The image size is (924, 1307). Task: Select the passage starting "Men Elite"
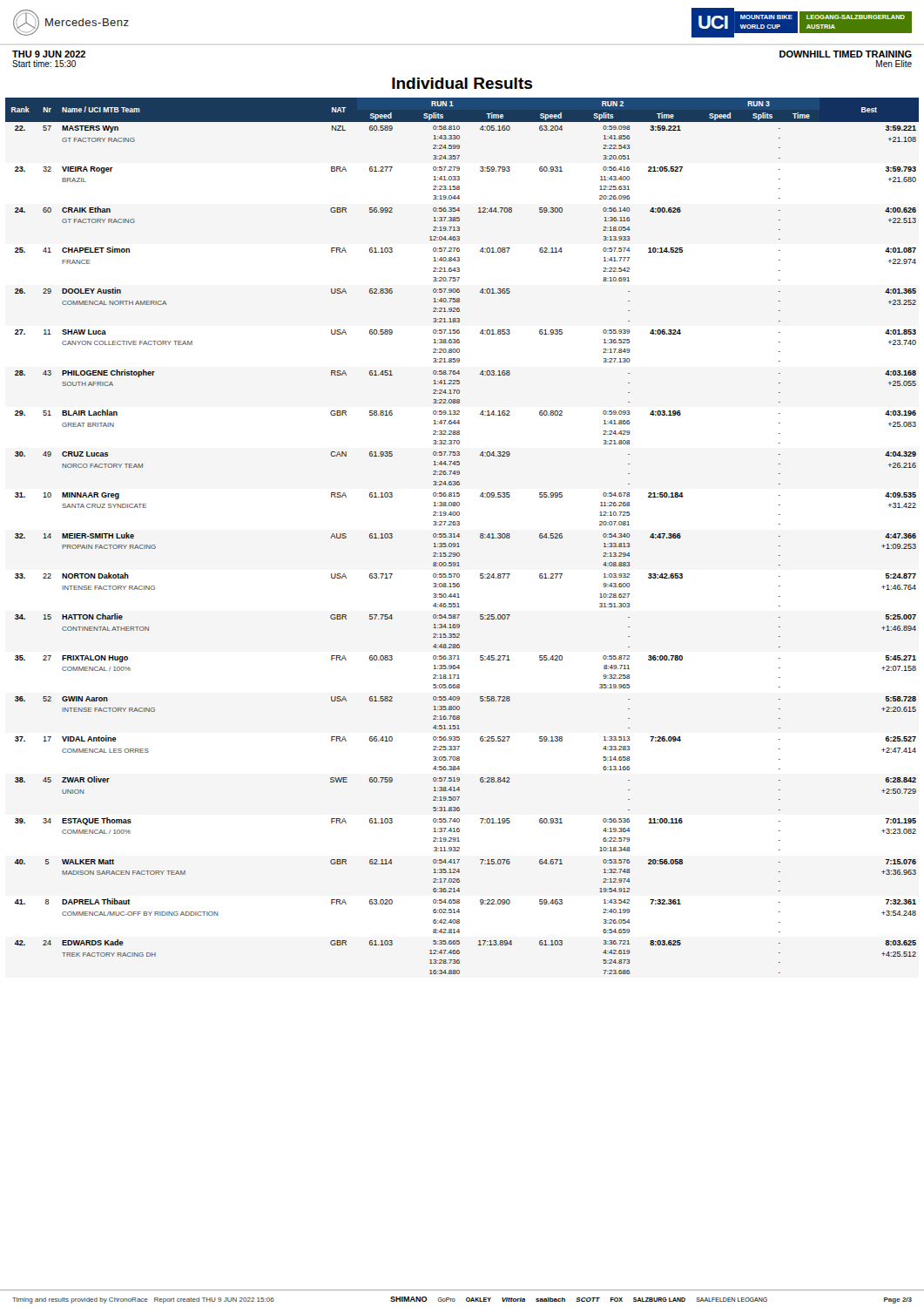point(894,64)
